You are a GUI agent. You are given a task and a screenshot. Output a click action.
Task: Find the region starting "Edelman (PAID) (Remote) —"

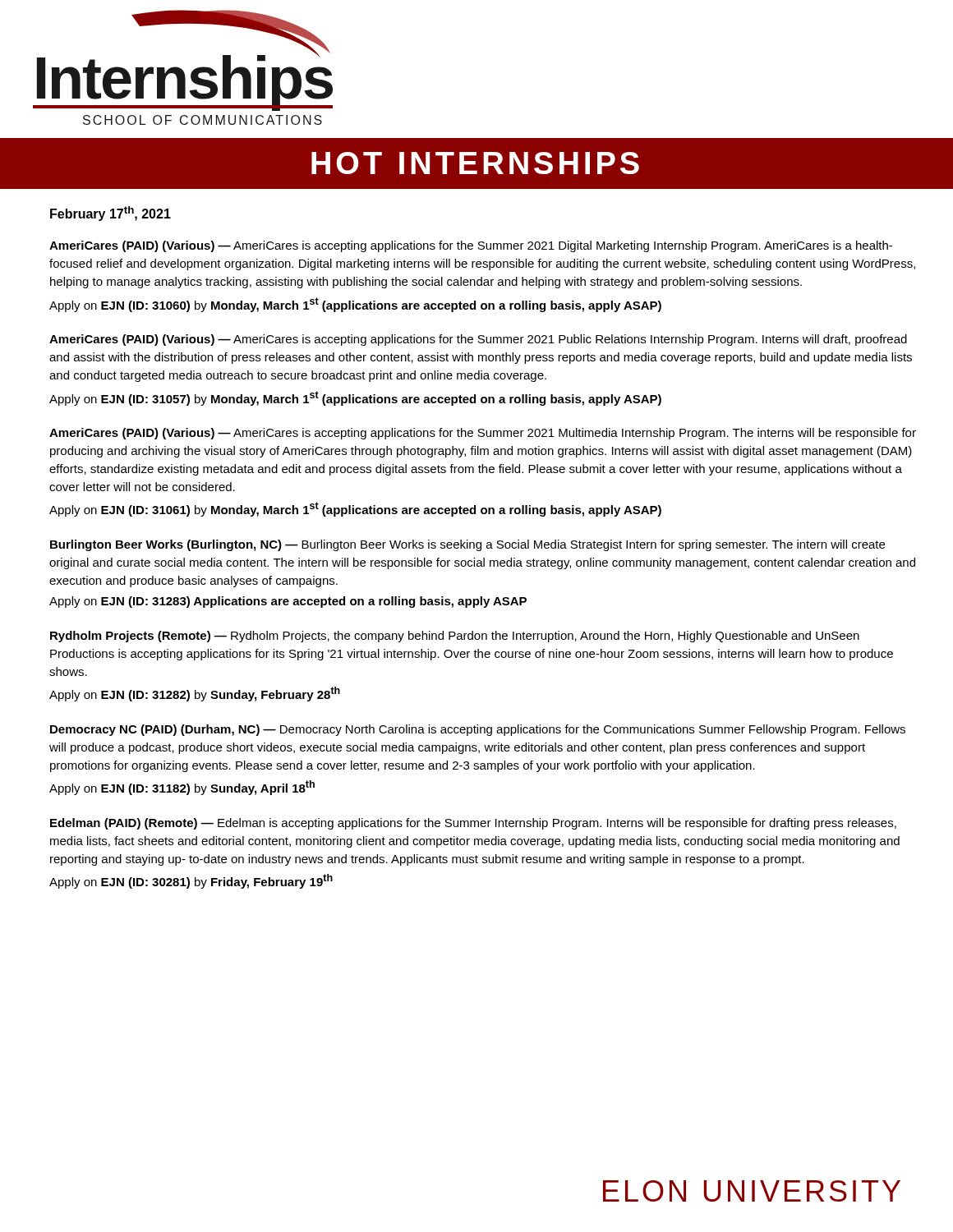coord(485,853)
